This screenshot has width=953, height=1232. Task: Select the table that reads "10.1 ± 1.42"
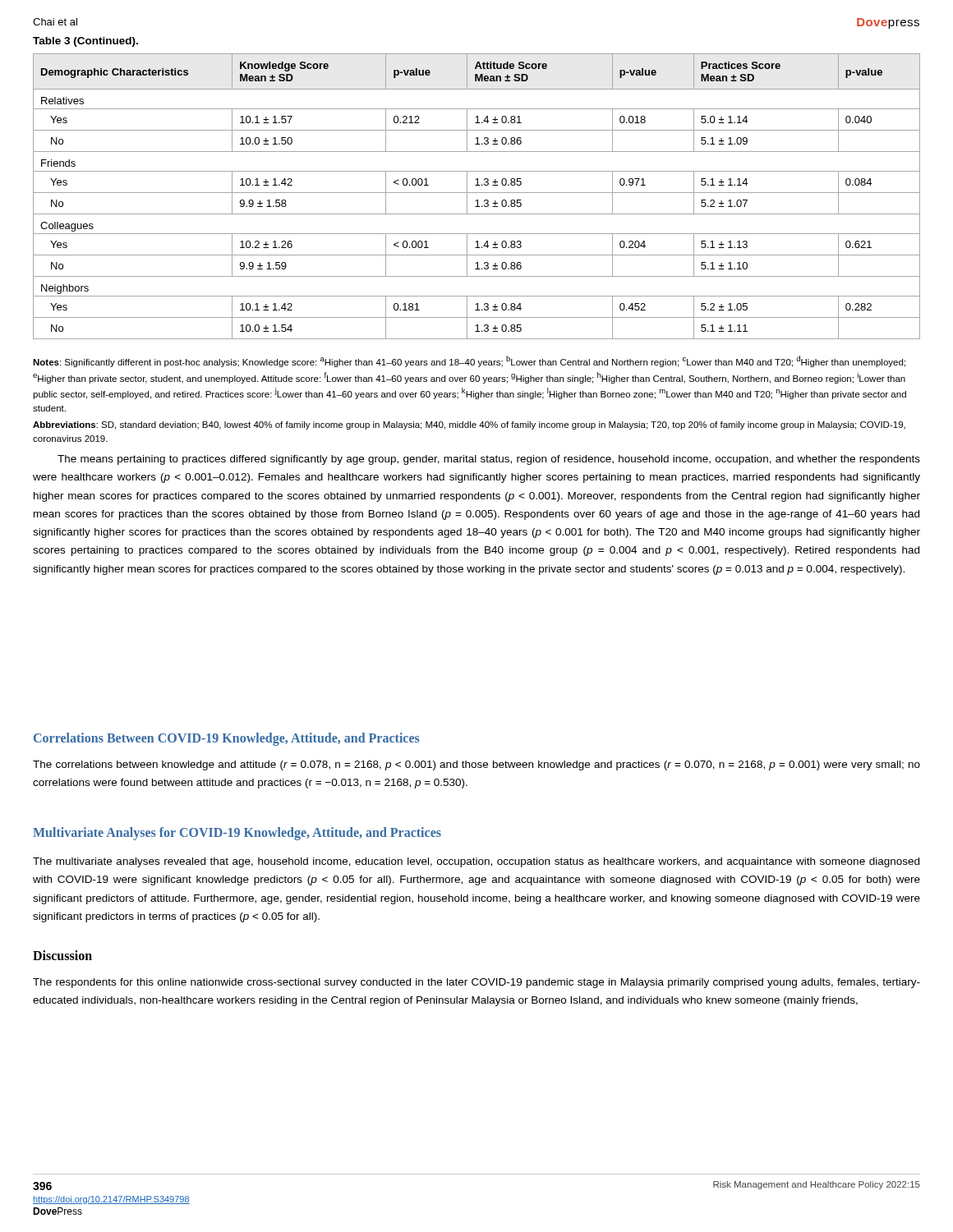(x=476, y=196)
